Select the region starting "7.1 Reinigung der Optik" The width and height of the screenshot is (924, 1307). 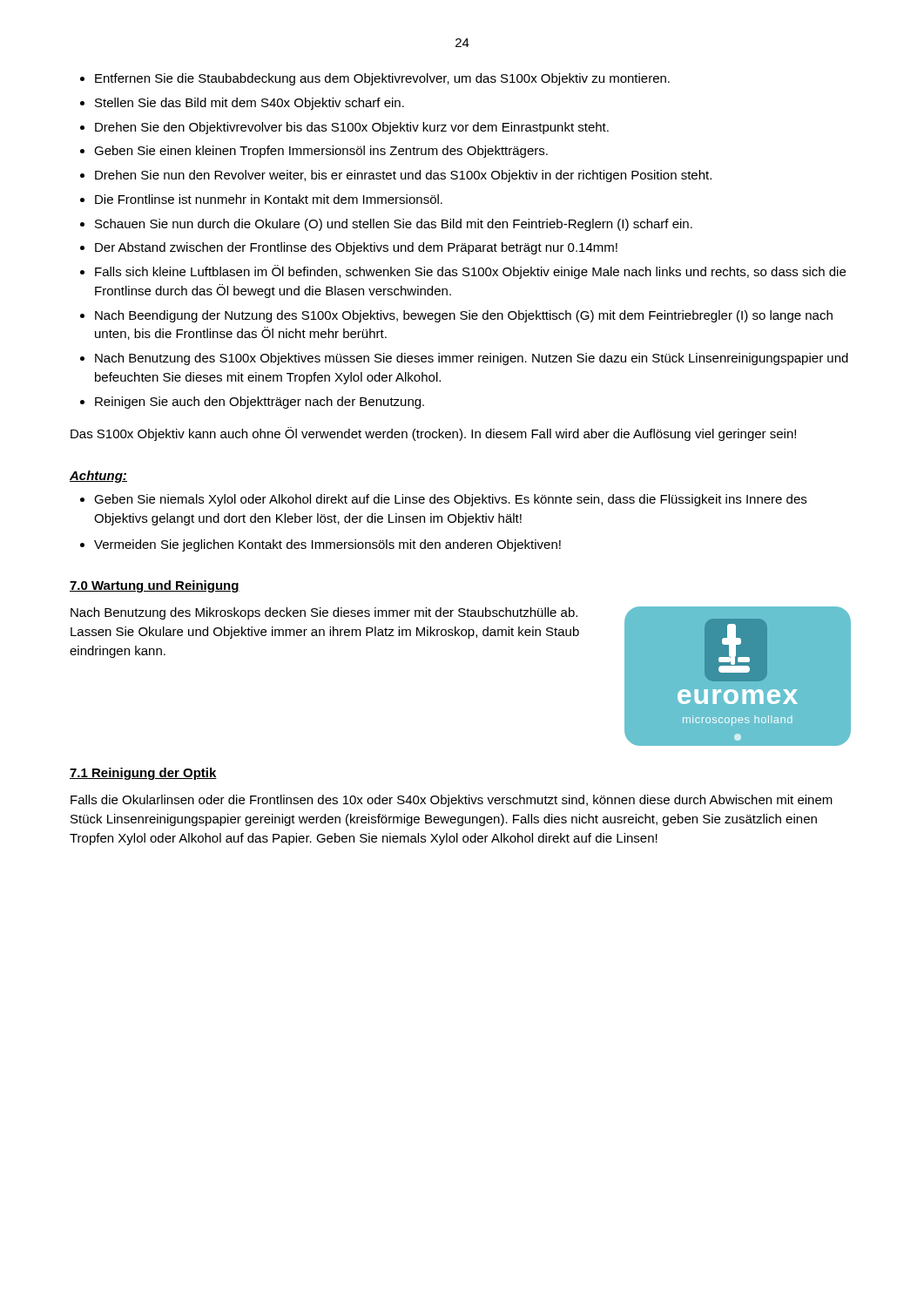[143, 773]
